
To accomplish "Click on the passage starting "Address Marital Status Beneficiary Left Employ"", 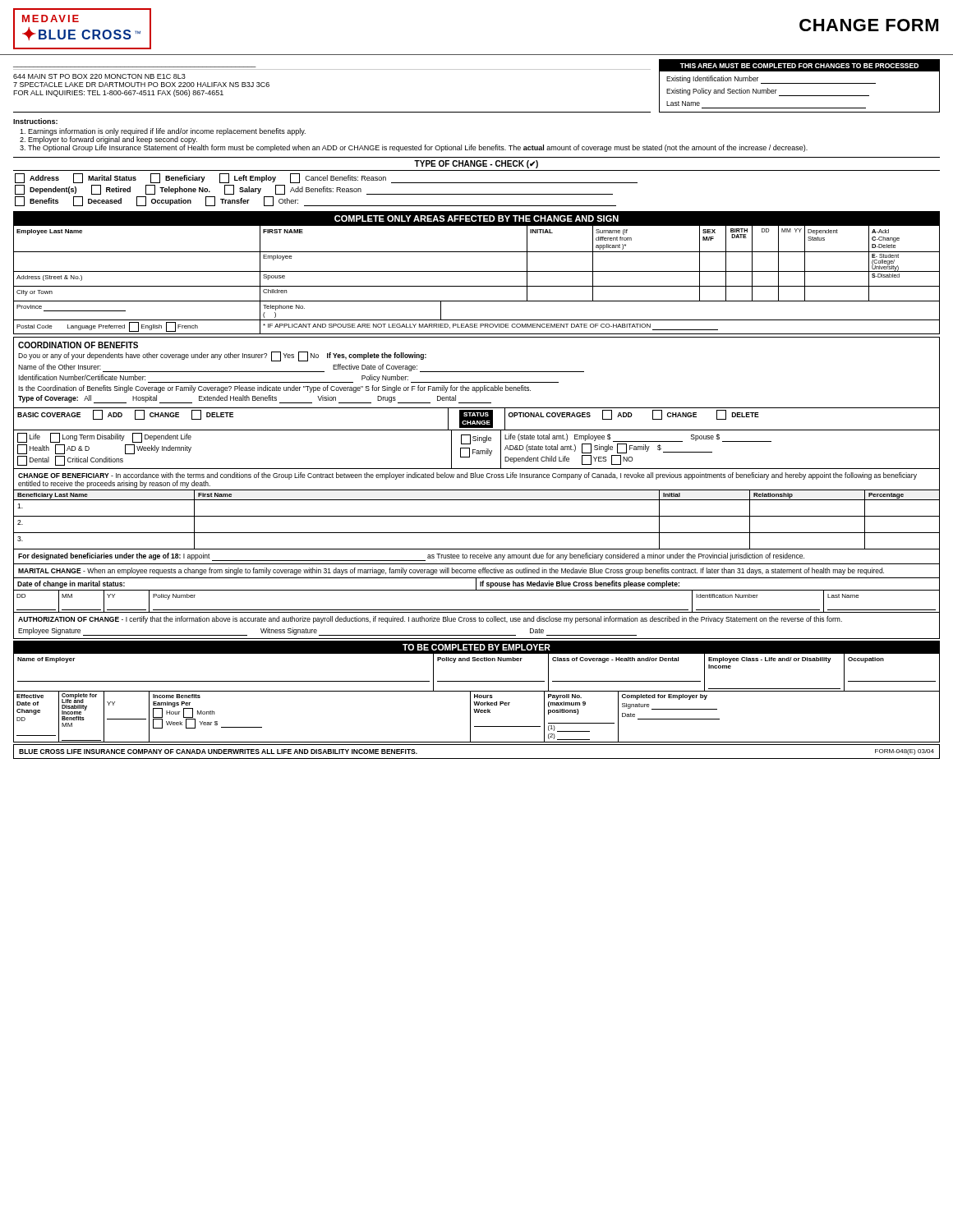I will click(x=326, y=179).
